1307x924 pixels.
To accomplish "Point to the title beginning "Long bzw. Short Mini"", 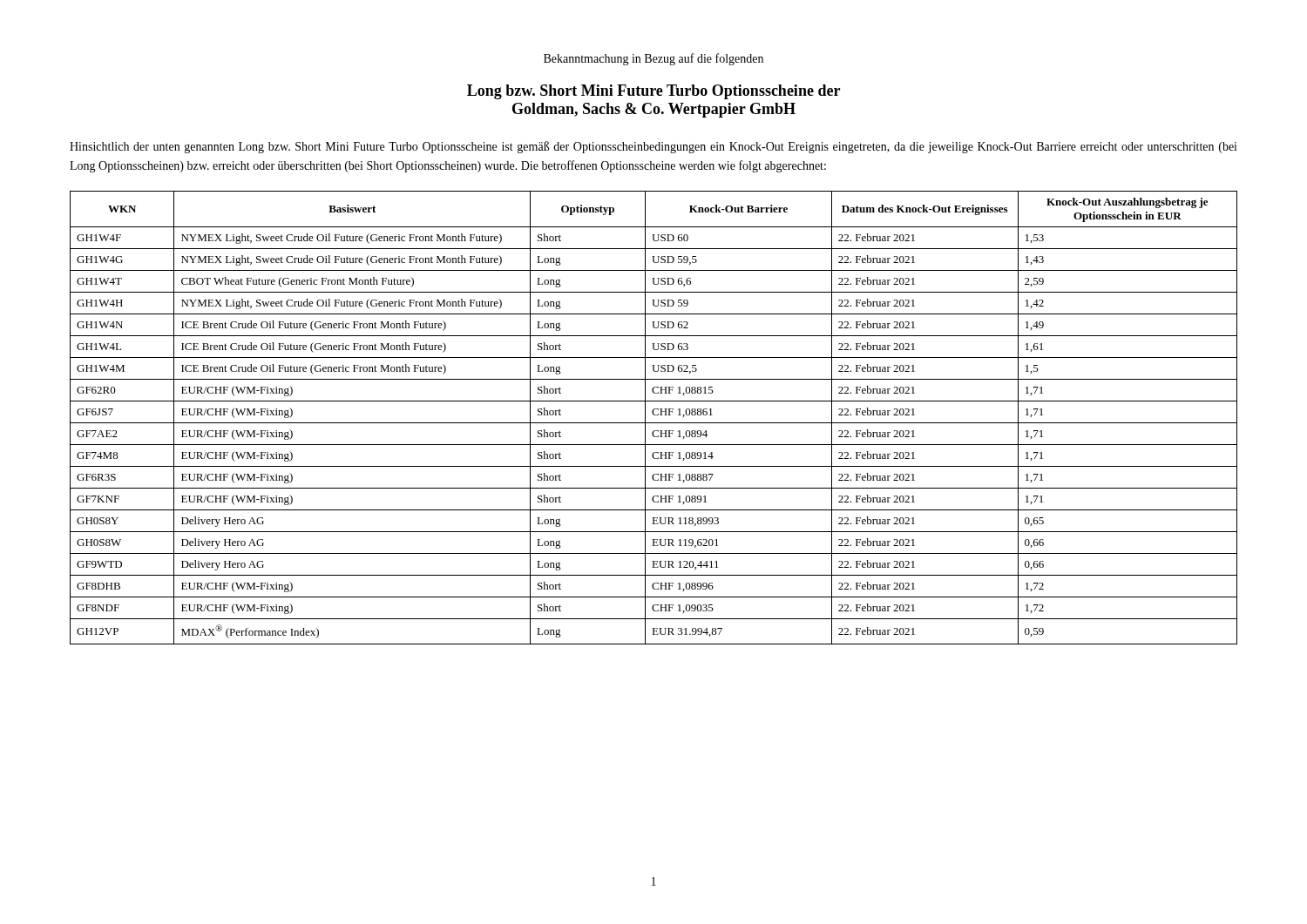I will pyautogui.click(x=654, y=100).
